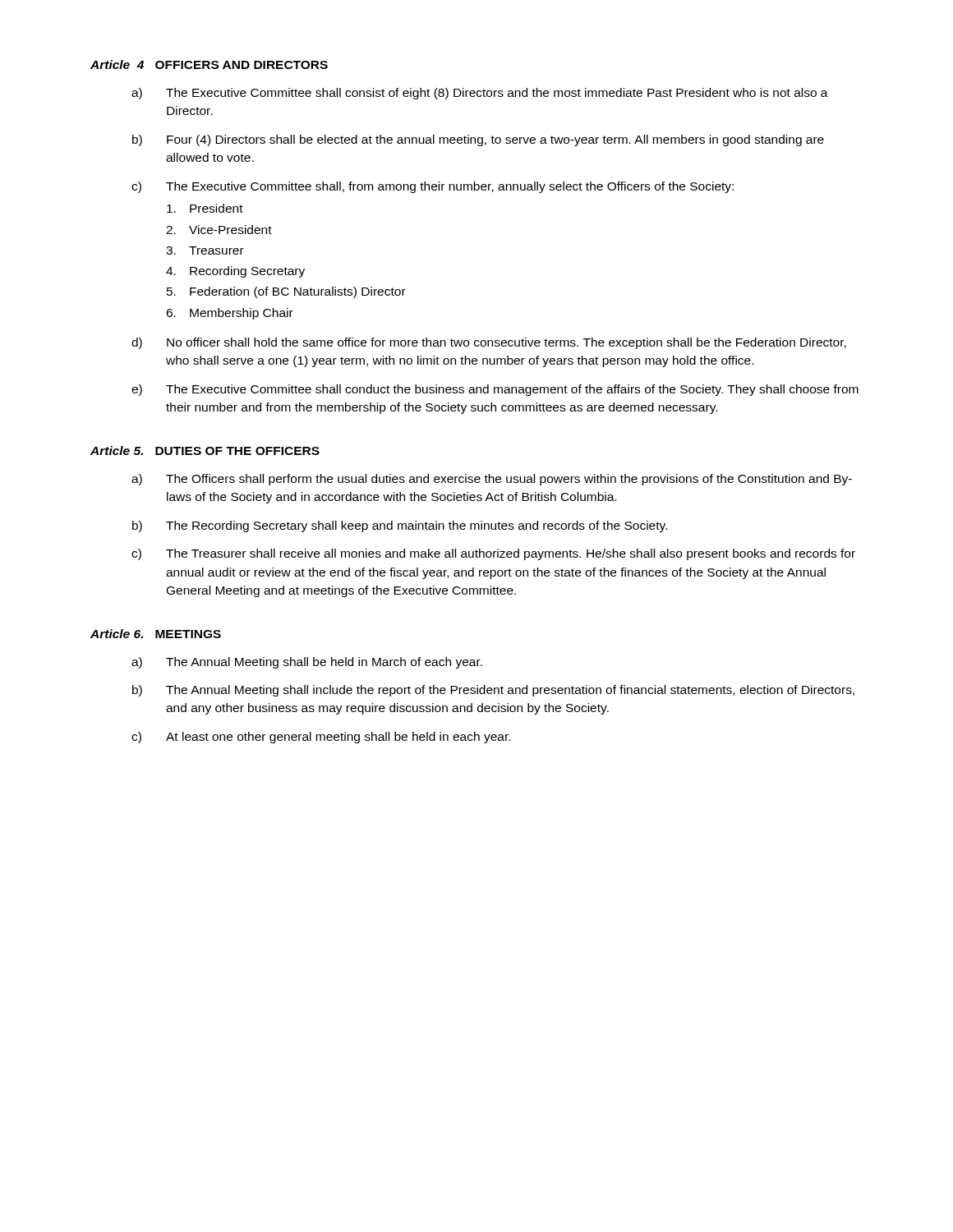Select the text starting "a) The Officers shall perform the"
The width and height of the screenshot is (953, 1232).
coord(497,488)
